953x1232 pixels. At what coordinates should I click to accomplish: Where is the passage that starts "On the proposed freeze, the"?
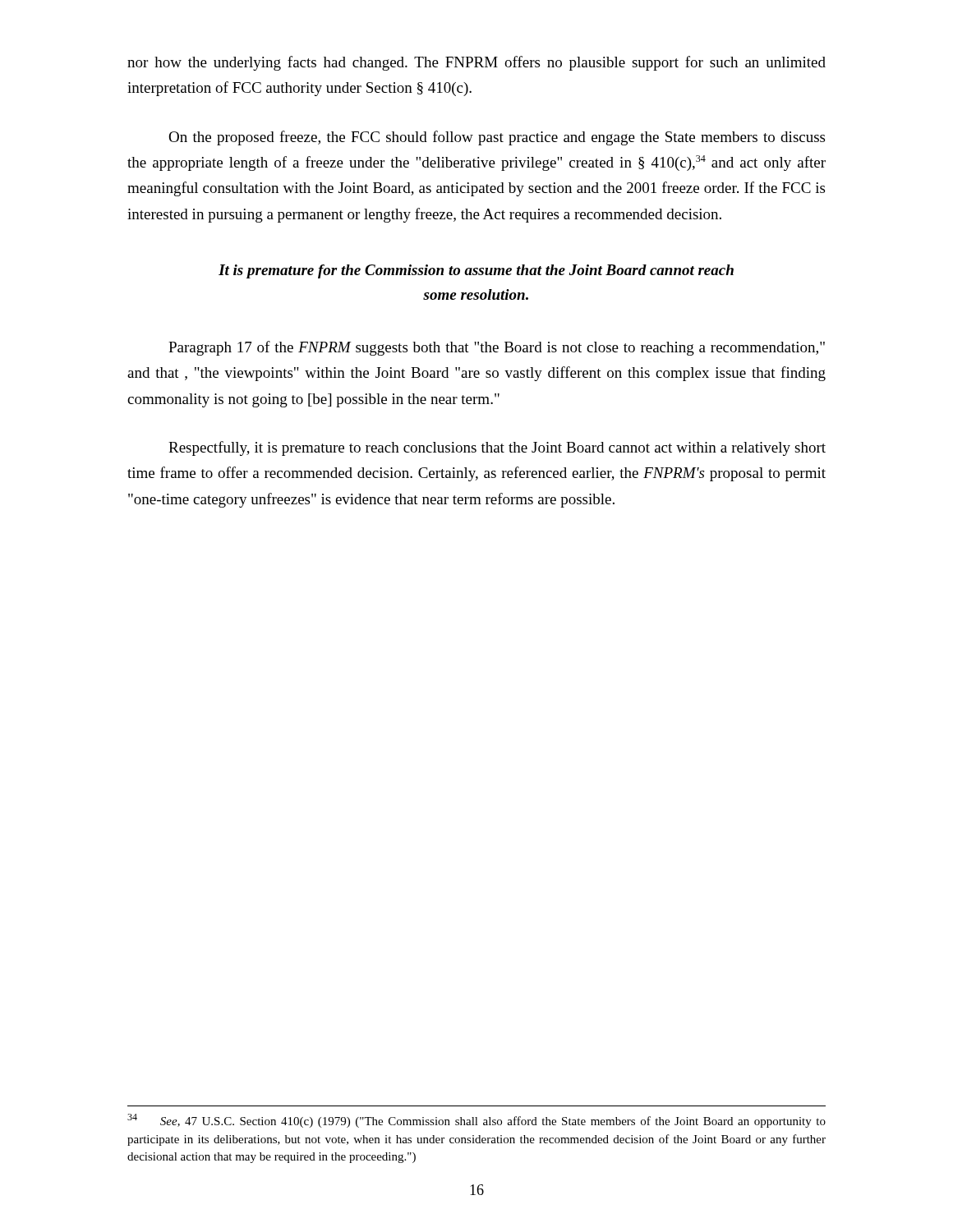(476, 175)
